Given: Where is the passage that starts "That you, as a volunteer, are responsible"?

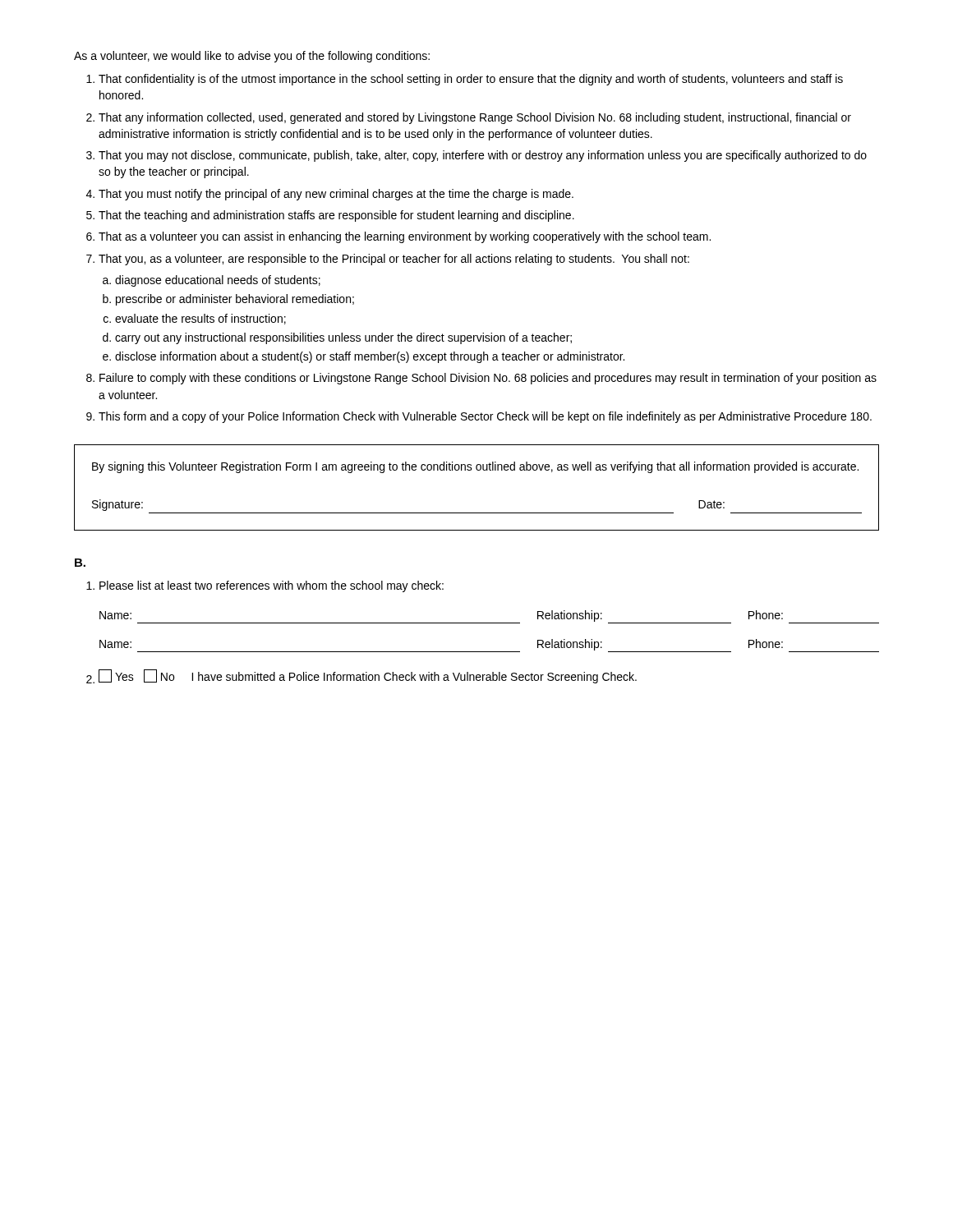Looking at the screenshot, I should pos(394,260).
